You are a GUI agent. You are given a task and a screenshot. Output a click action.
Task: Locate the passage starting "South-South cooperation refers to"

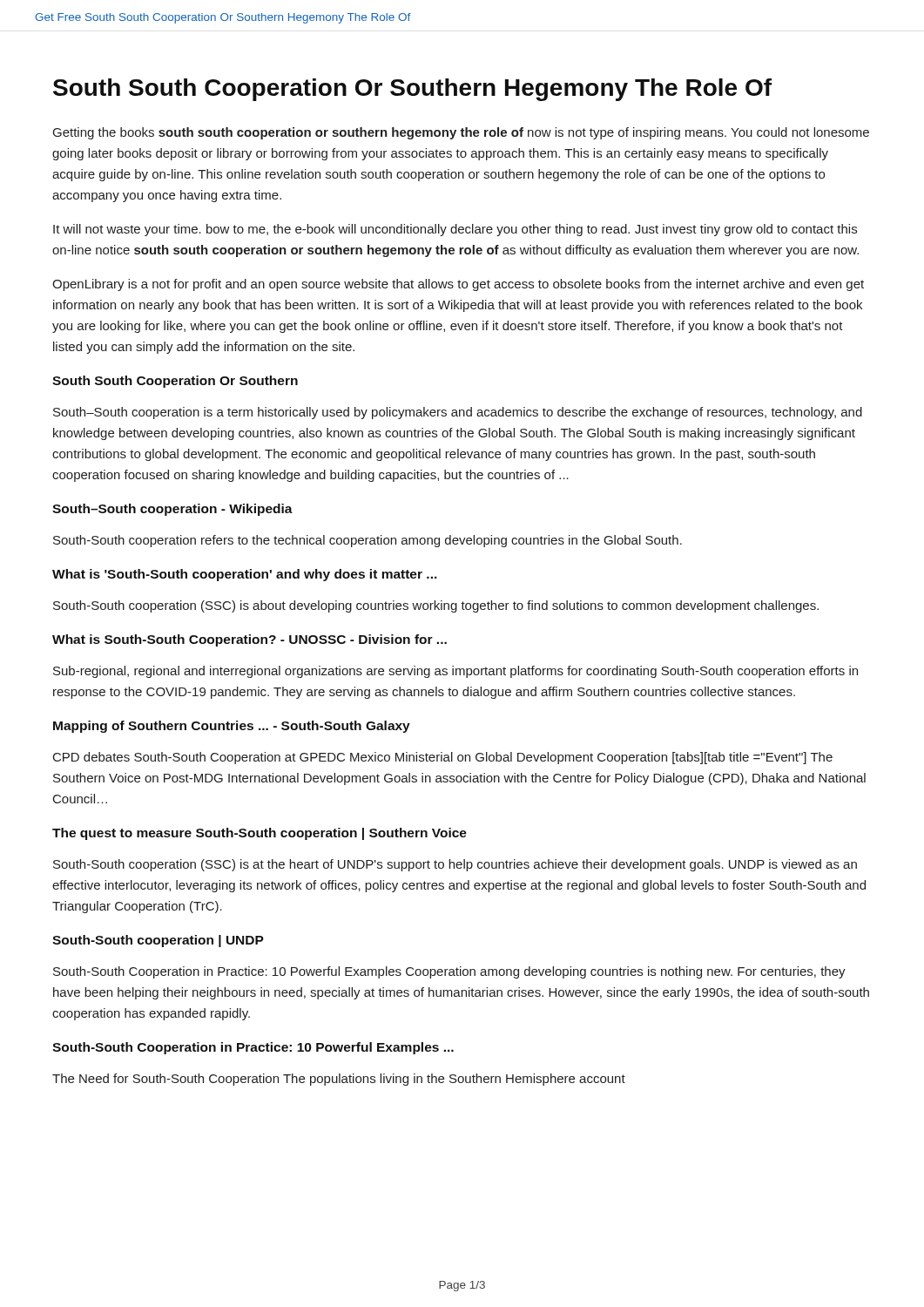tap(462, 540)
